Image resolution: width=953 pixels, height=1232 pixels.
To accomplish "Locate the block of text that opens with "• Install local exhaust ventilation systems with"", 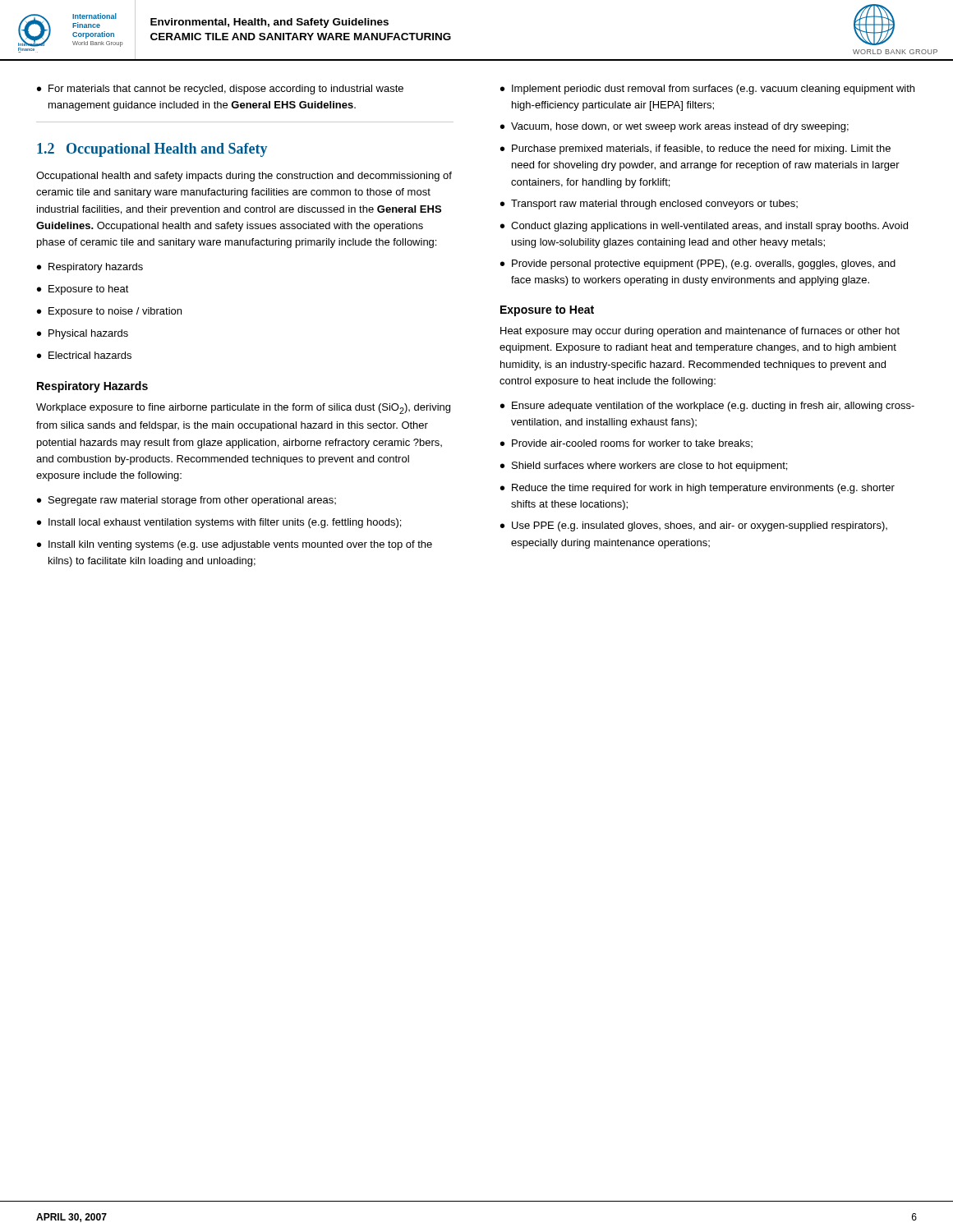I will tap(245, 523).
